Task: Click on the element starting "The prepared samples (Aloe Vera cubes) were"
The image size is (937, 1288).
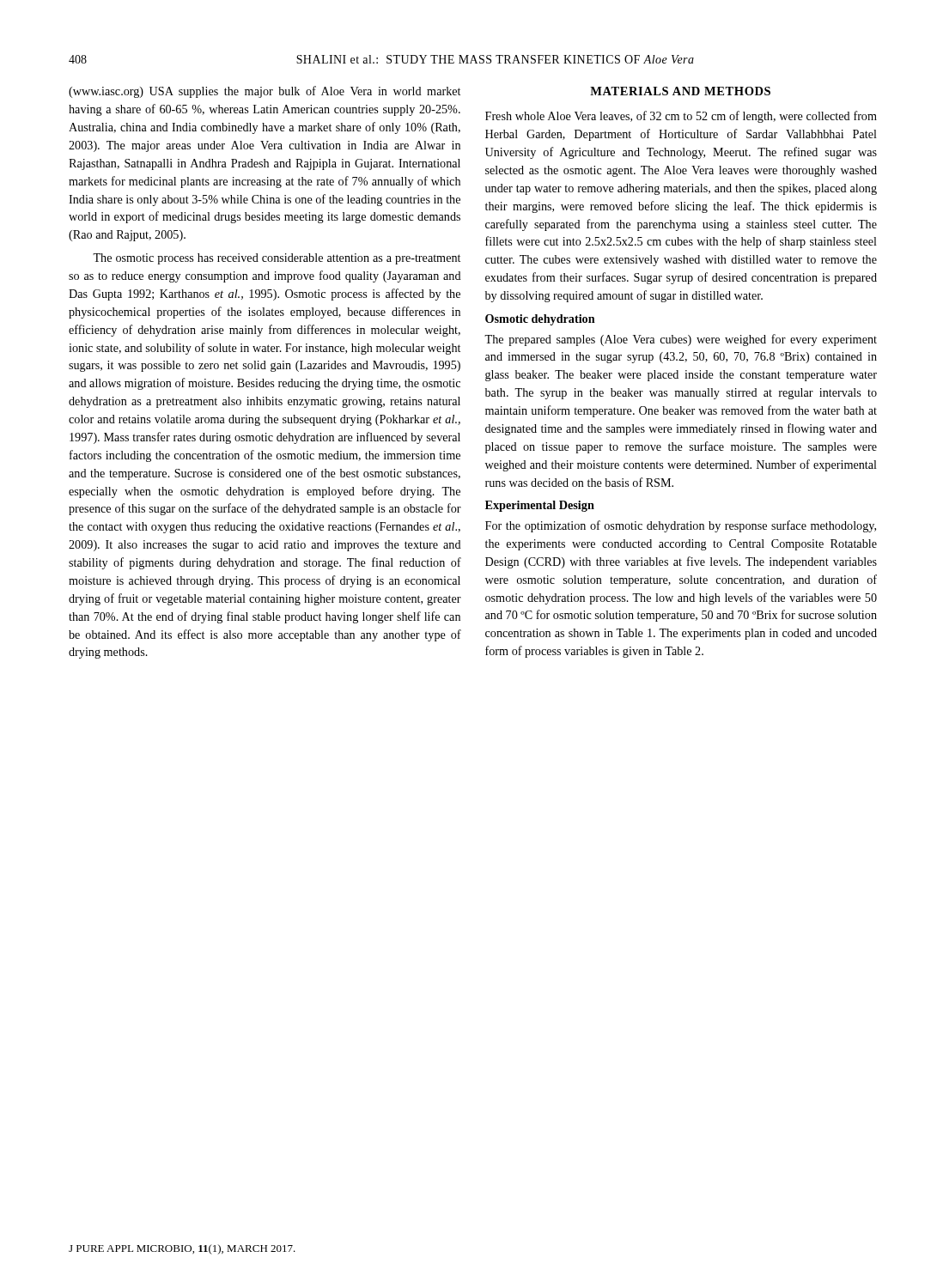Action: (681, 411)
